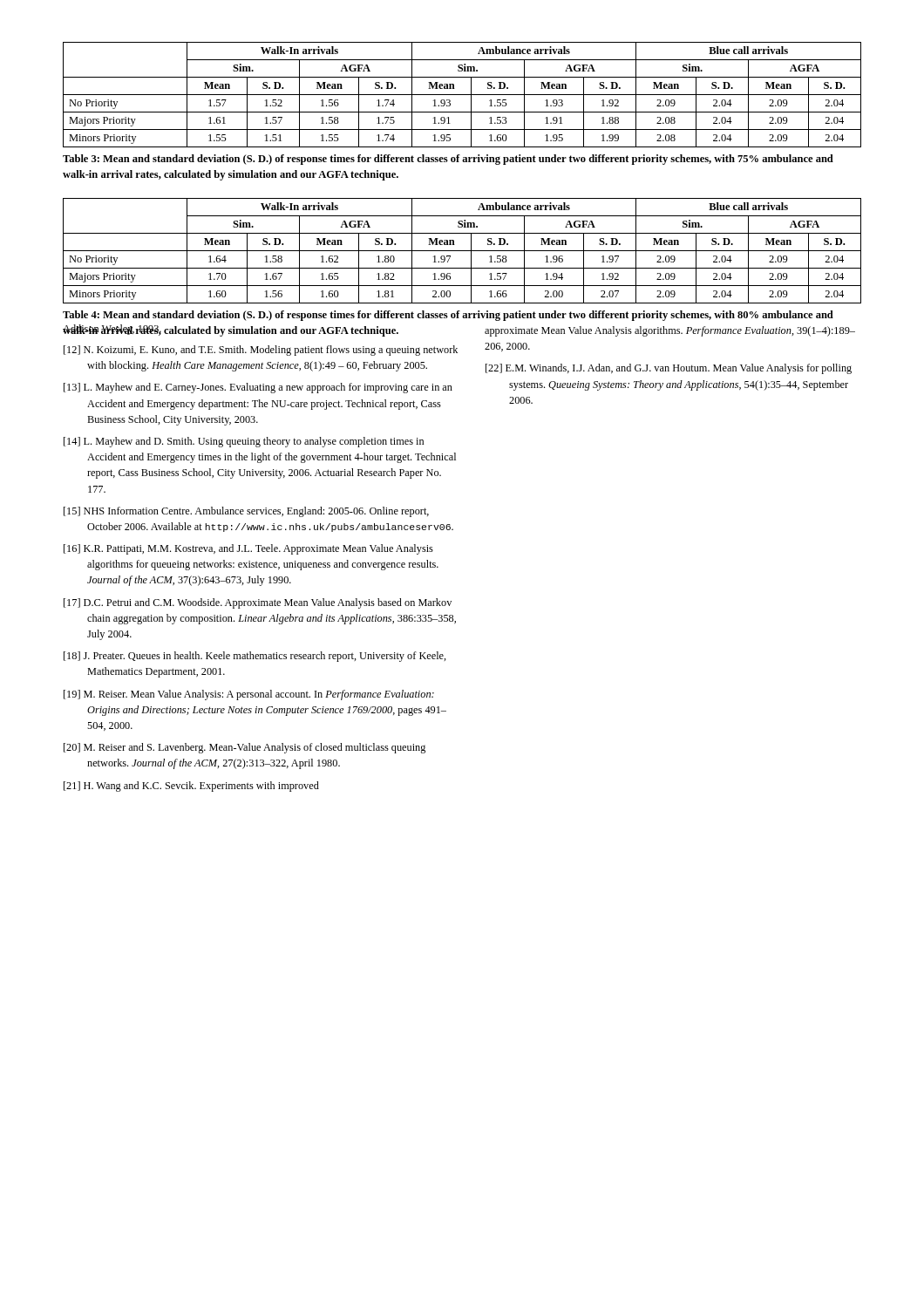The height and width of the screenshot is (1308, 924).
Task: Locate the block of text that opens with "[22] E.M. Winands, I.J. Adan, and"
Action: (668, 384)
